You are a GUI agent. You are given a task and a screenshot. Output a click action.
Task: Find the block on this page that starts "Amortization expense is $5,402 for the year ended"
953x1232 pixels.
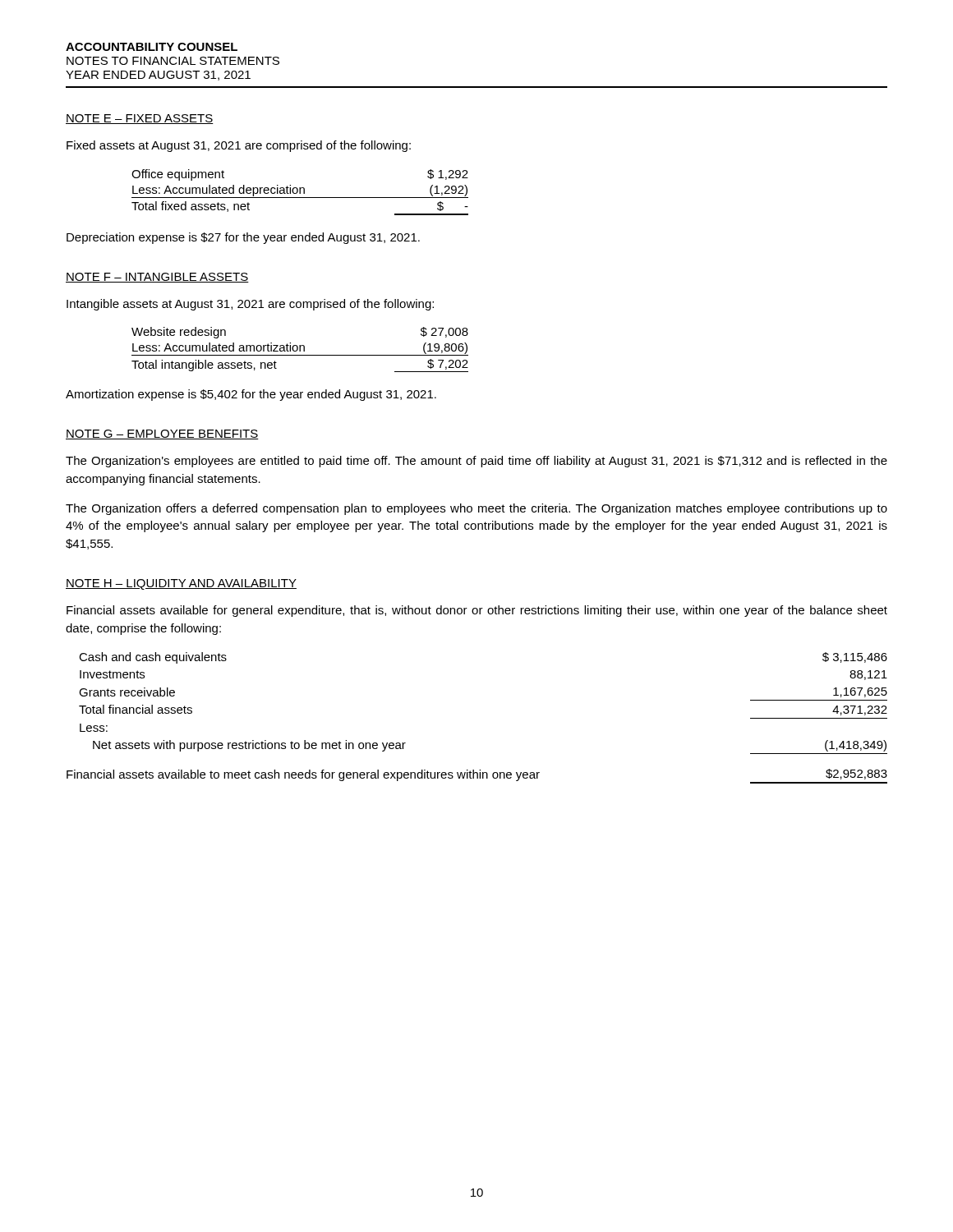pyautogui.click(x=251, y=394)
